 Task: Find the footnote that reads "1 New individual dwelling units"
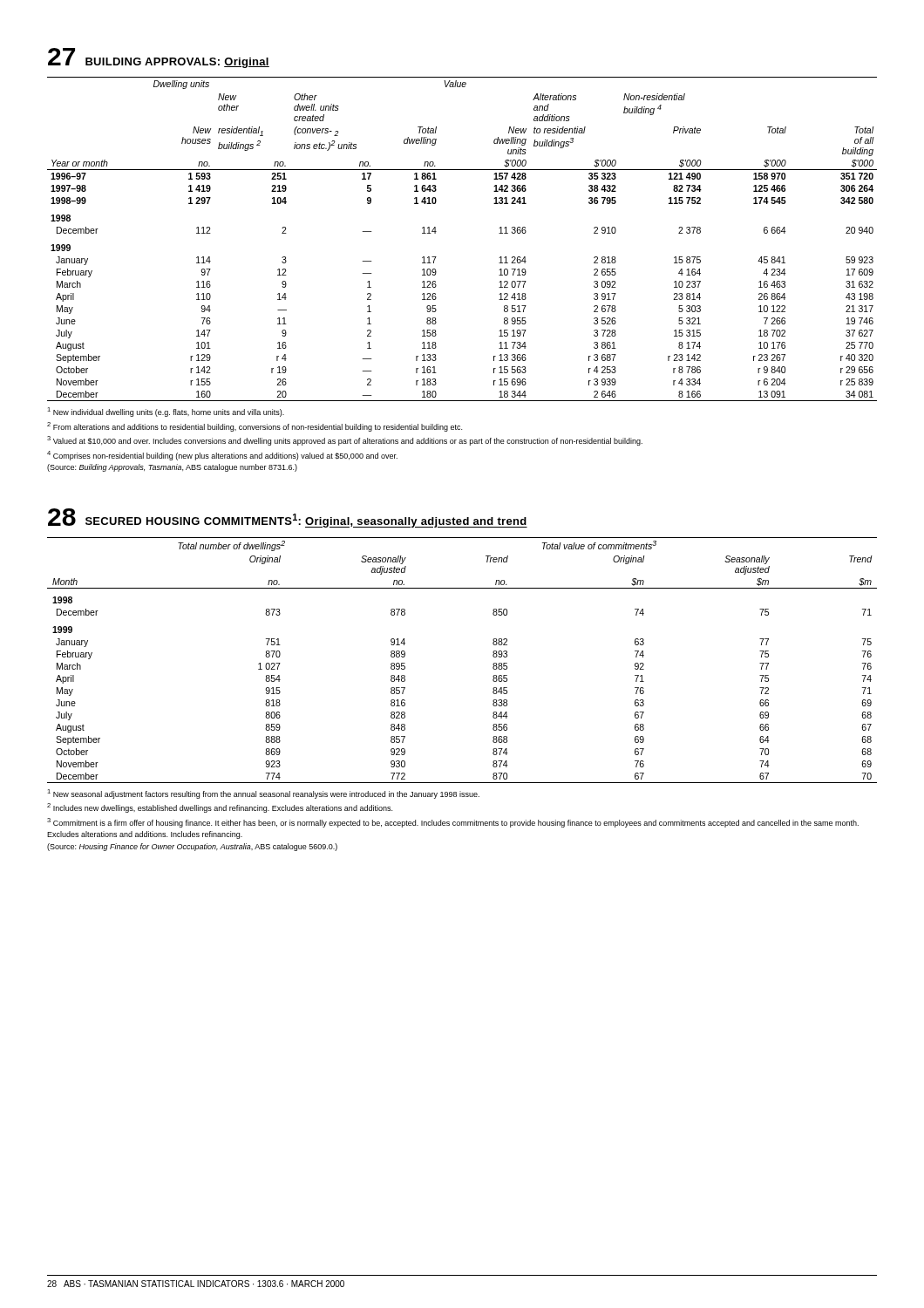[462, 439]
